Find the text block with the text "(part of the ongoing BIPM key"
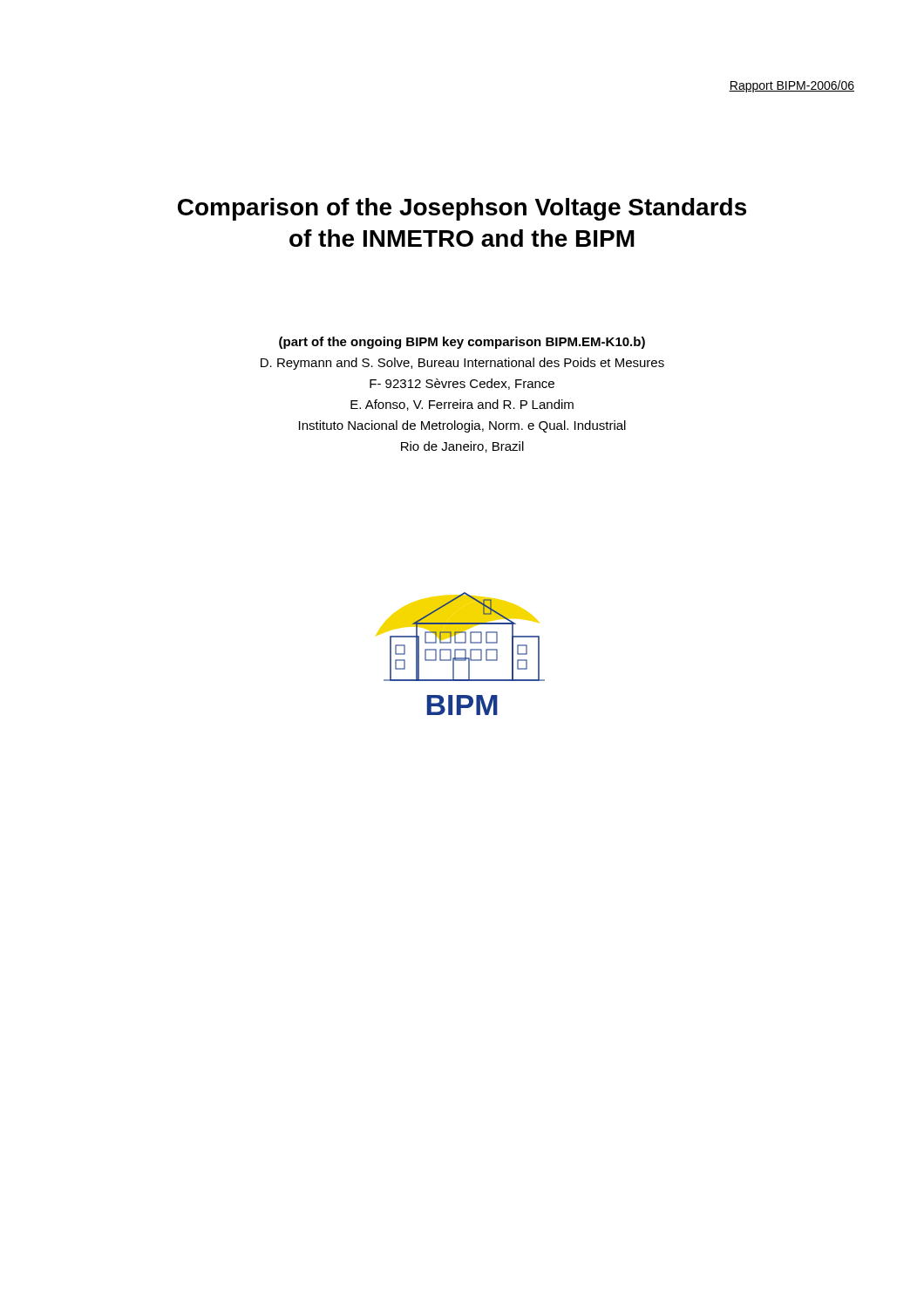924x1308 pixels. 462,394
